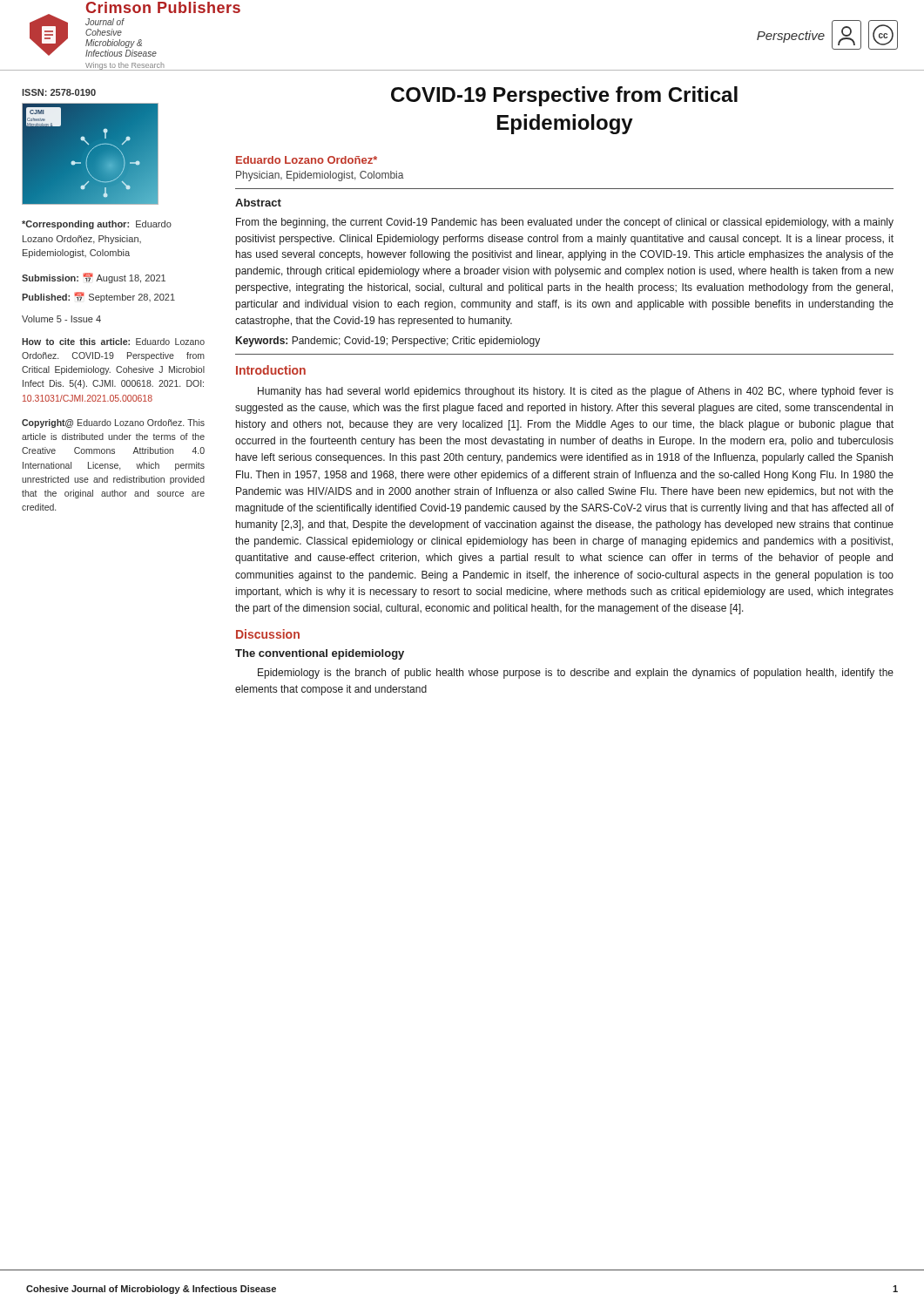Viewport: 924px width, 1307px height.
Task: Select the section header that reads "The conventional epidemiology"
Action: tap(320, 653)
